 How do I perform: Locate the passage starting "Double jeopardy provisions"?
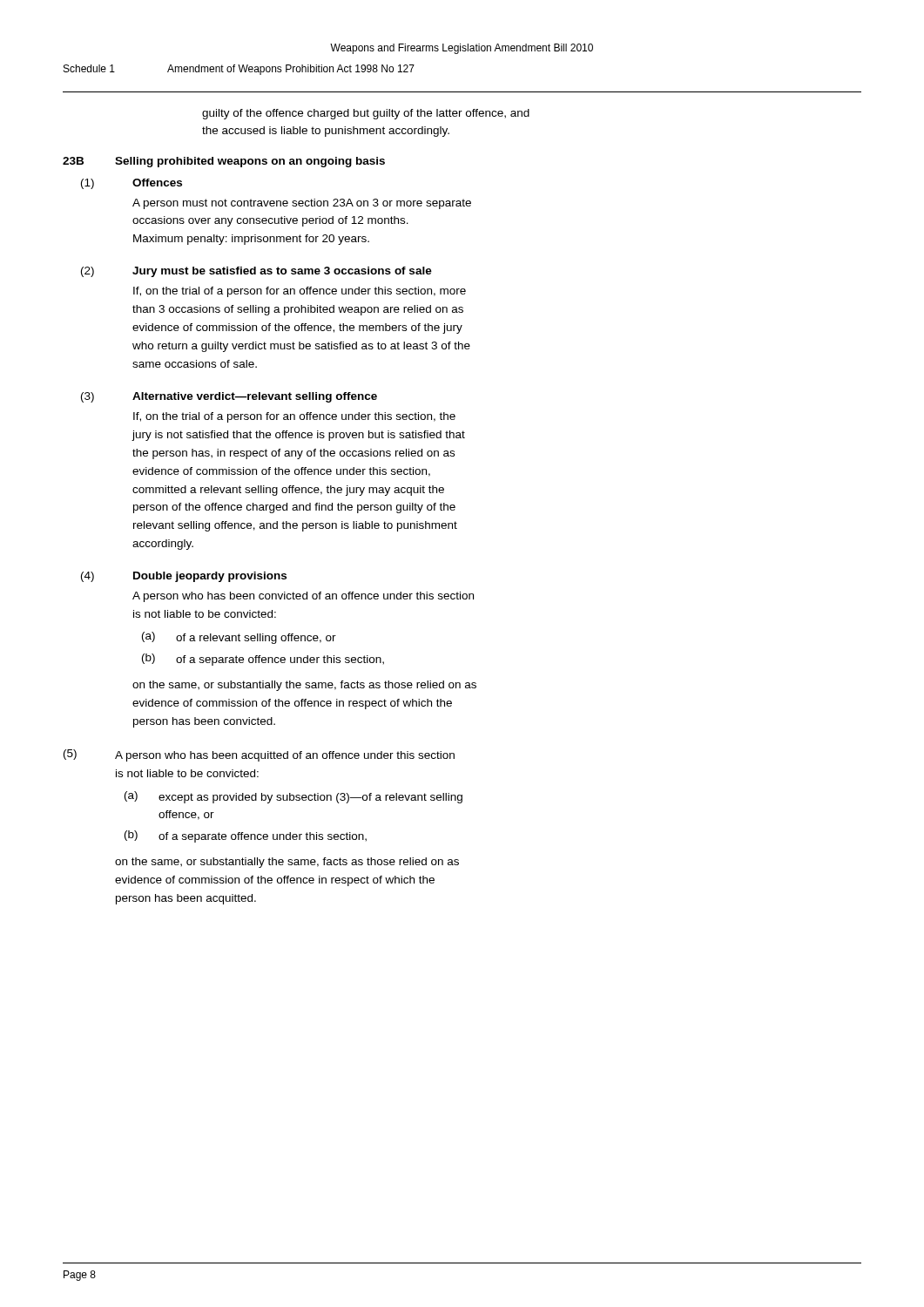210,576
